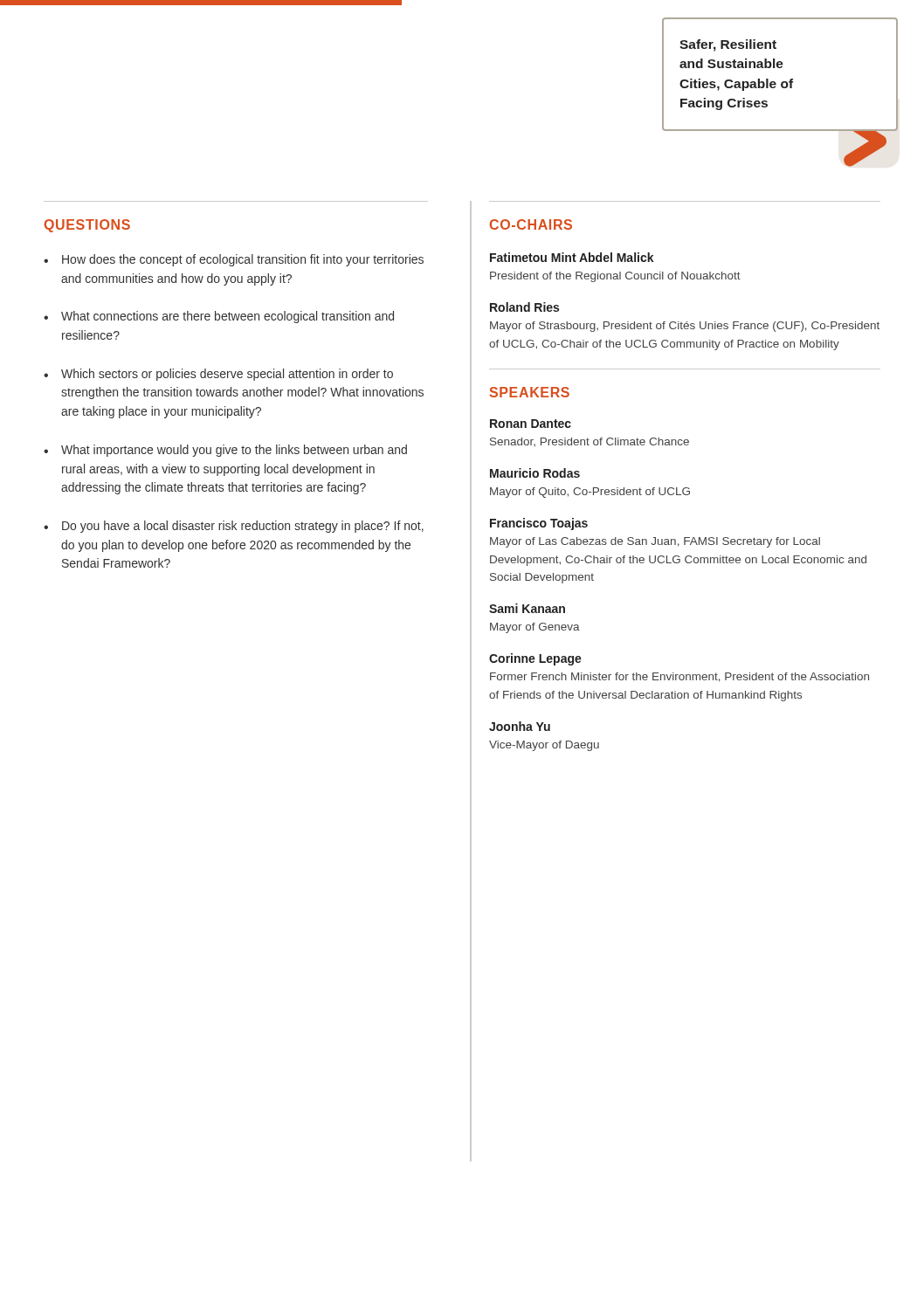This screenshot has width=924, height=1310.
Task: Locate the text block that reads "Fatimetou Mint Abdel"
Action: pyautogui.click(x=685, y=268)
